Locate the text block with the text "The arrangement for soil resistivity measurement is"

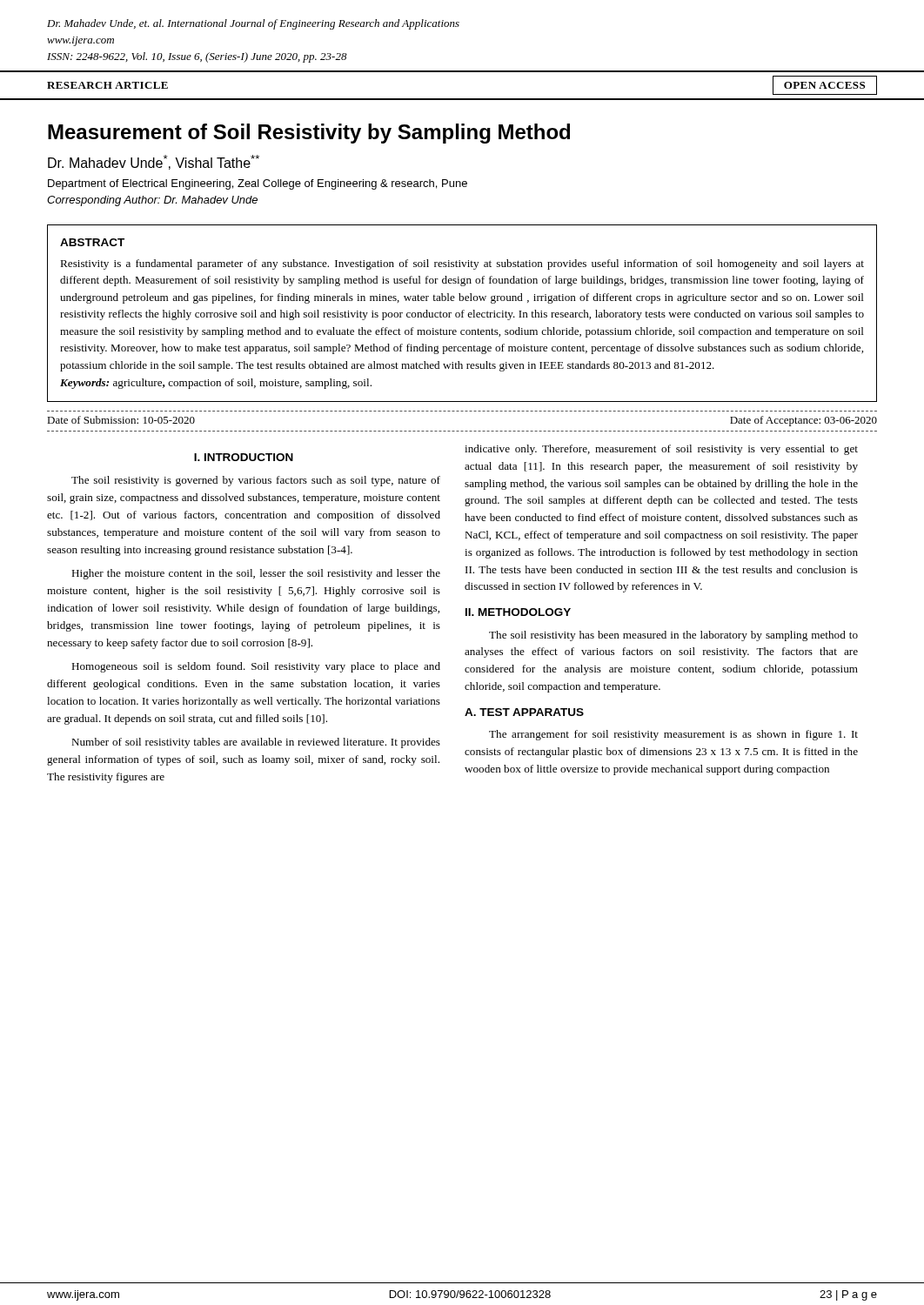[661, 751]
